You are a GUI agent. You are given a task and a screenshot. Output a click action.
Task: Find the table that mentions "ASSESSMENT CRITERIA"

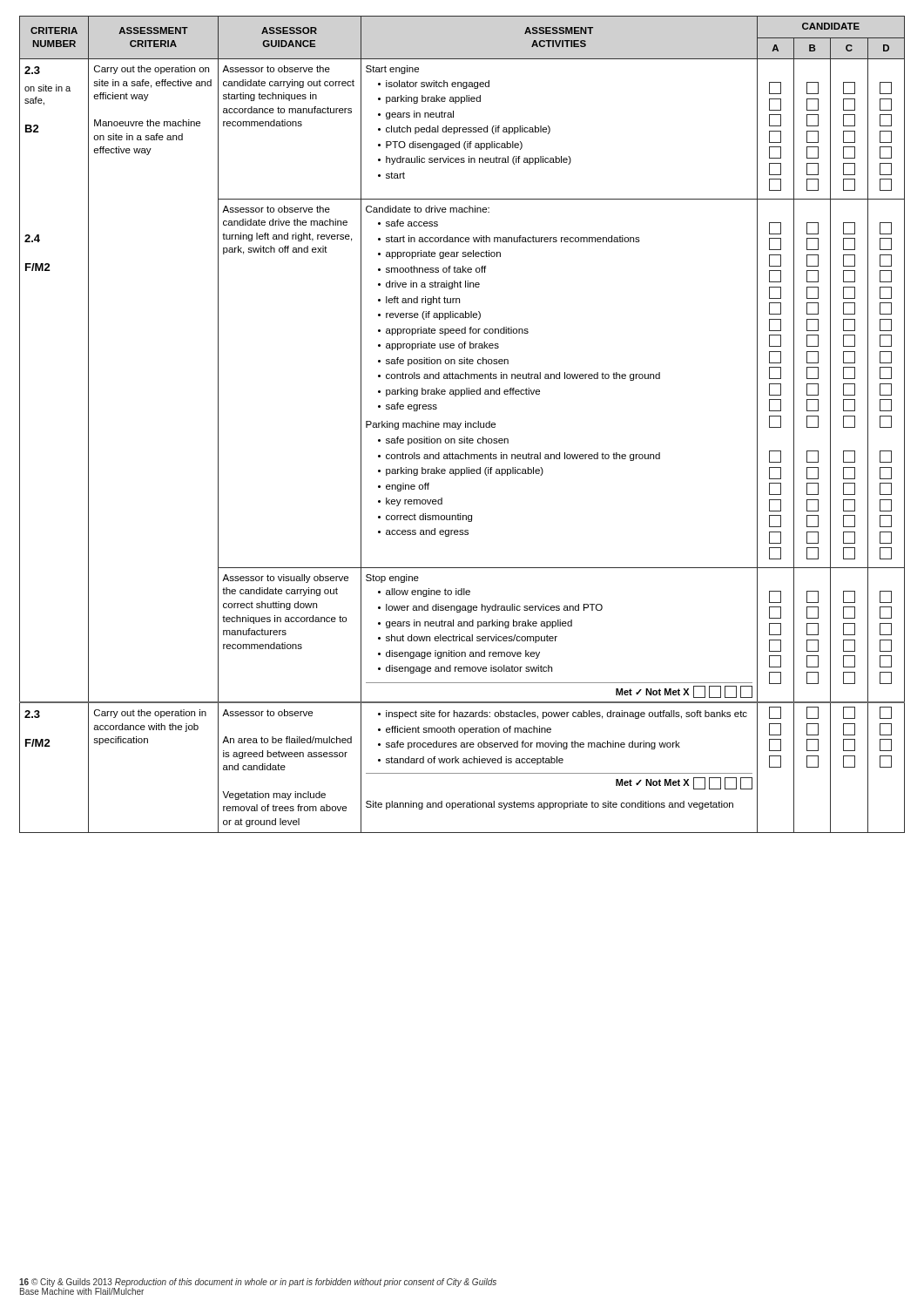[462, 424]
